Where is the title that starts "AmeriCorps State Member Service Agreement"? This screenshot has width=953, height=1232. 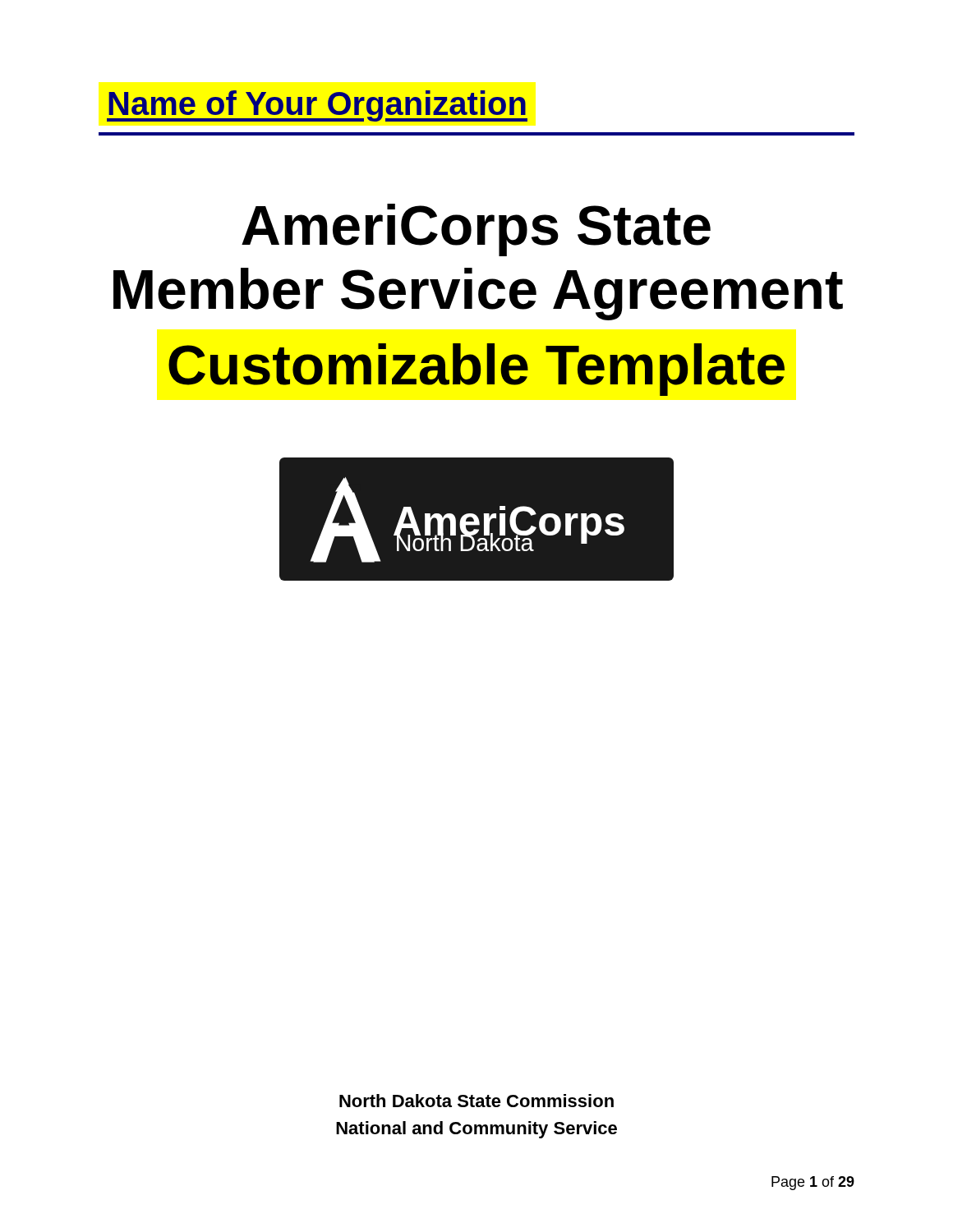[x=476, y=297]
